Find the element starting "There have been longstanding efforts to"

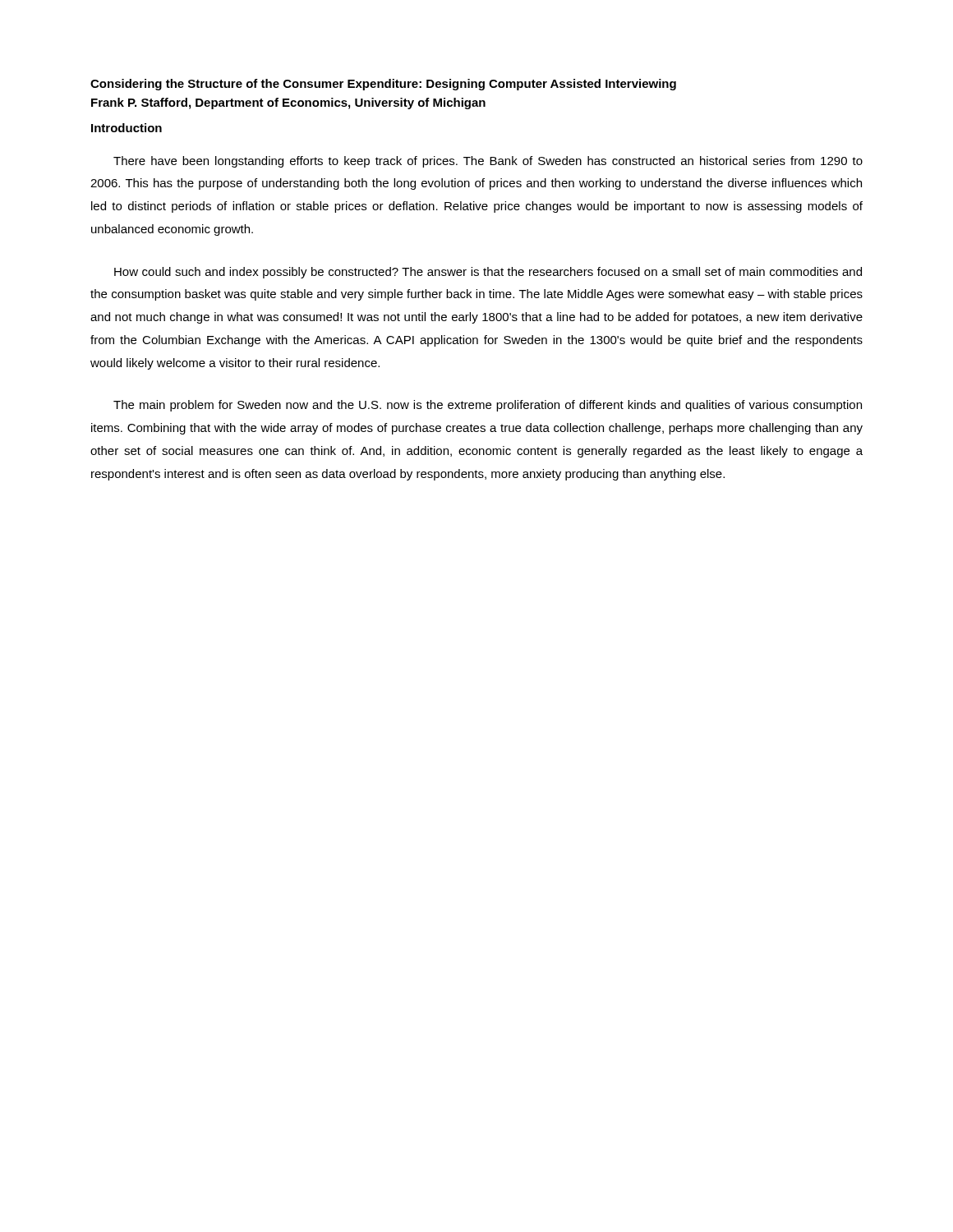[476, 195]
